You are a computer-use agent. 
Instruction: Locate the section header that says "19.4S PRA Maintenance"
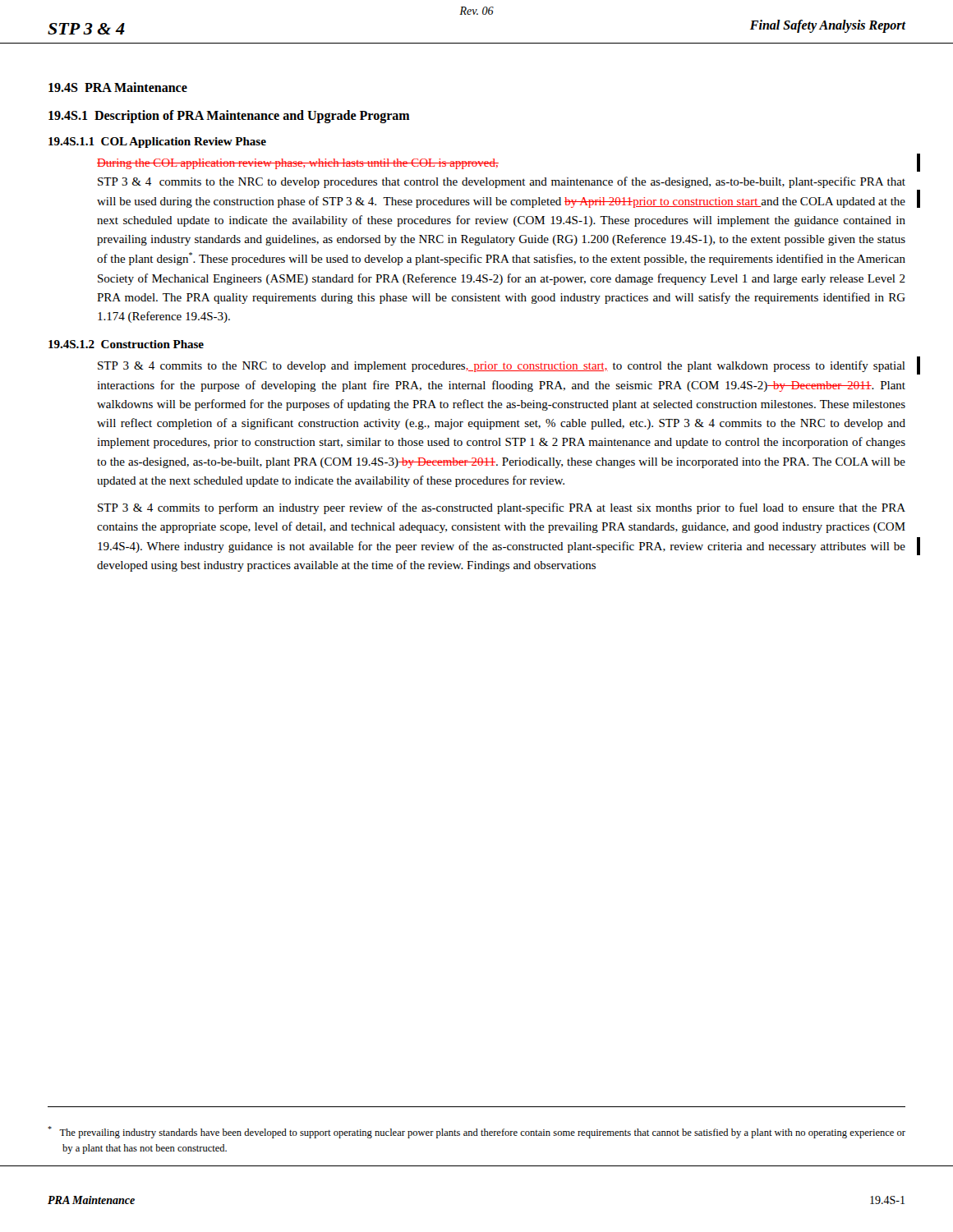117,87
